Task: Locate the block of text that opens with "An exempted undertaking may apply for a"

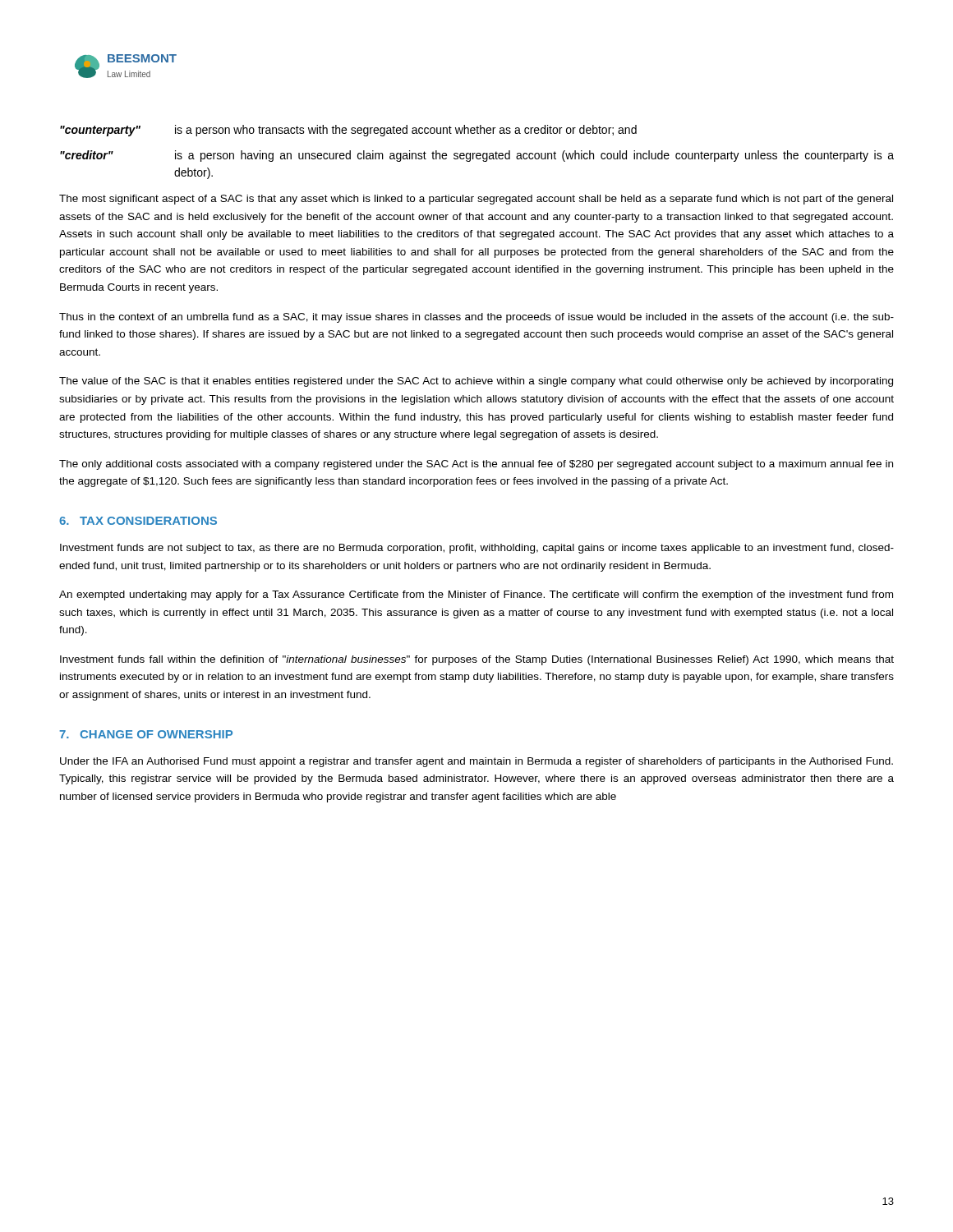Action: coord(476,612)
